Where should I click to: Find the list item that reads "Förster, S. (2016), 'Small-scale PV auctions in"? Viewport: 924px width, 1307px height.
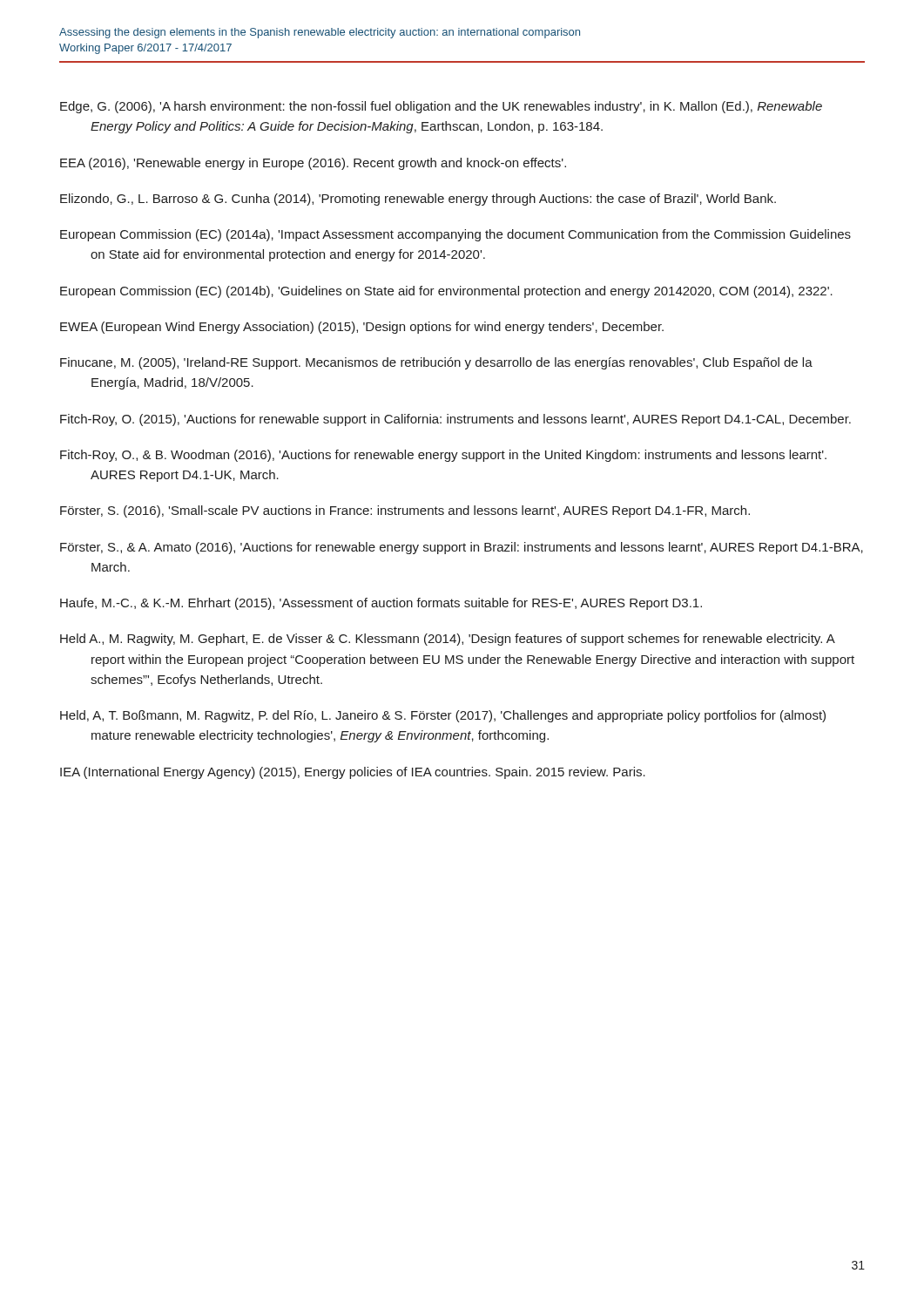405,510
